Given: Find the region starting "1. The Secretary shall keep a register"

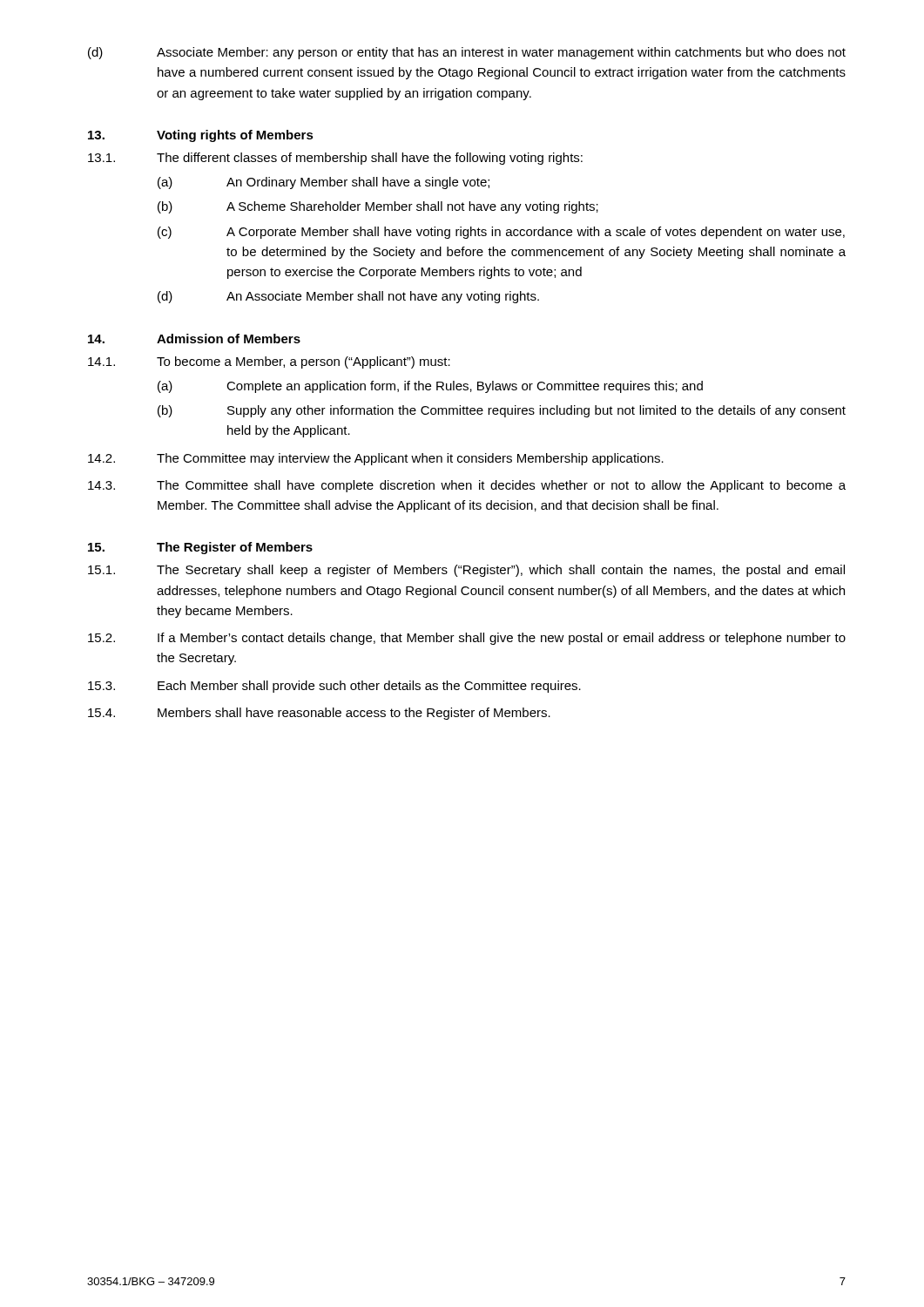Looking at the screenshot, I should tap(466, 590).
